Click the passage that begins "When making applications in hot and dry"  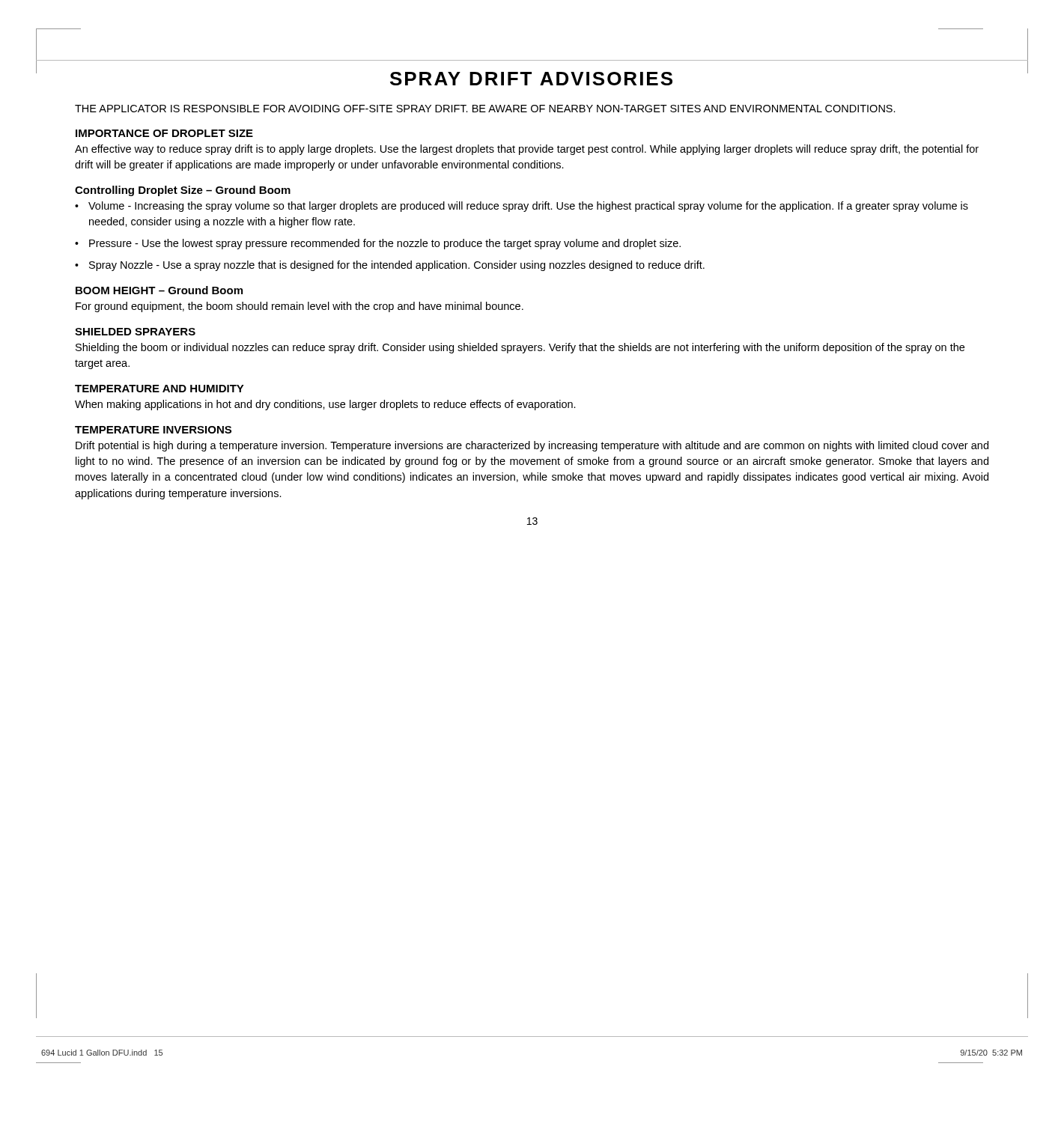pyautogui.click(x=326, y=405)
